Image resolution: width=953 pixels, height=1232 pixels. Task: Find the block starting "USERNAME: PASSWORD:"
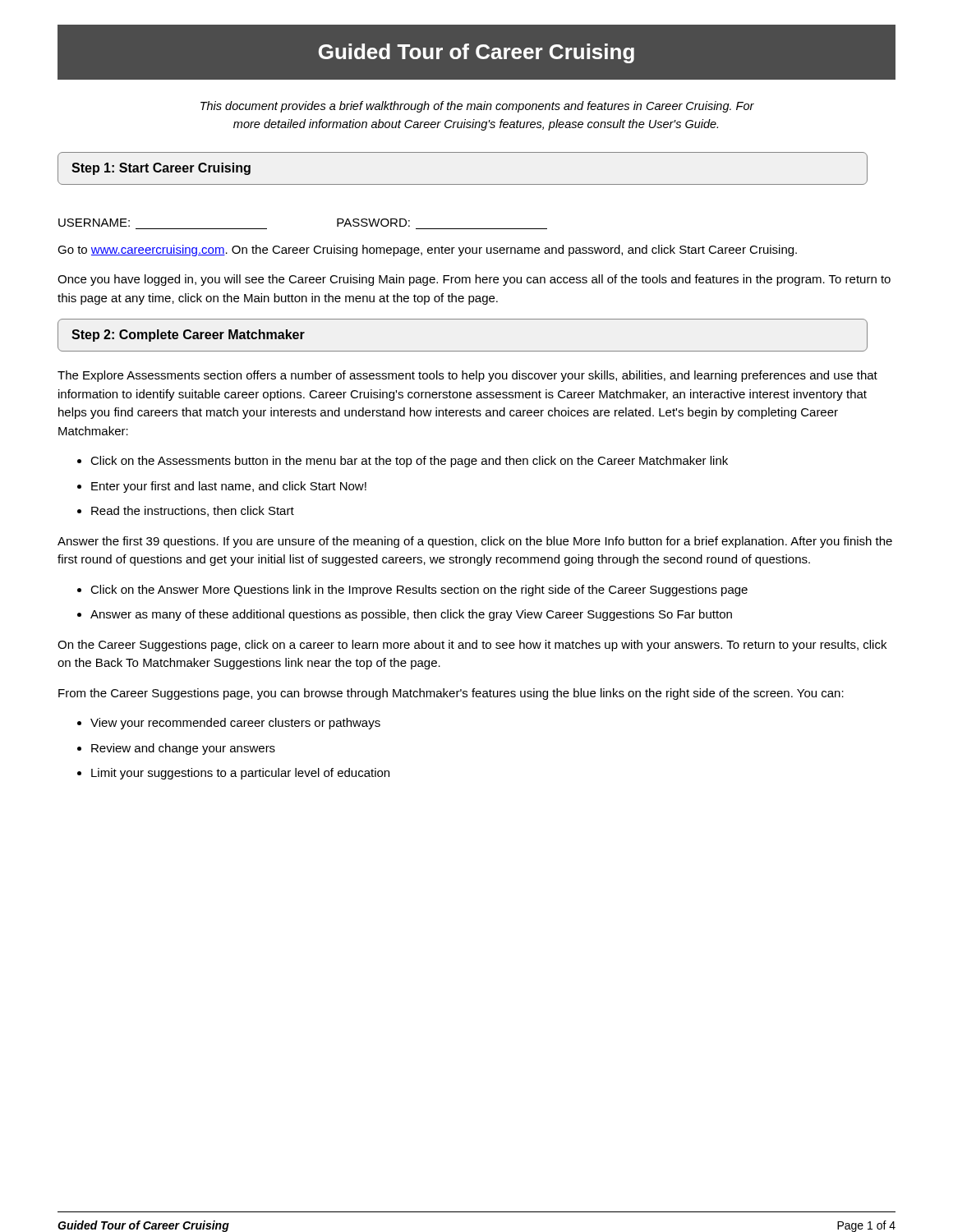point(87,223)
